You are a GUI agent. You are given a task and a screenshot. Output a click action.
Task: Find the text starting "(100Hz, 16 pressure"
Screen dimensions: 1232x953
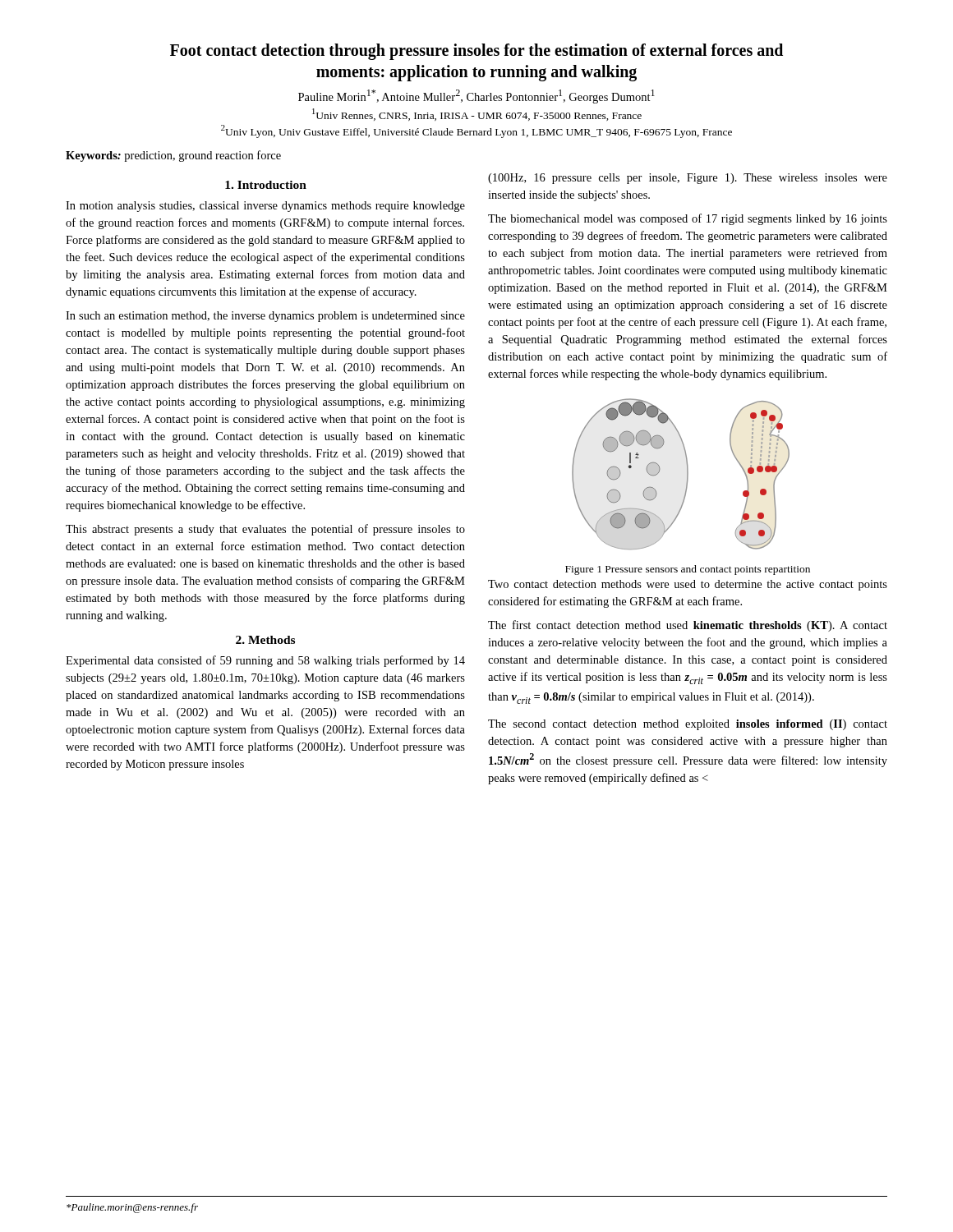pos(688,186)
